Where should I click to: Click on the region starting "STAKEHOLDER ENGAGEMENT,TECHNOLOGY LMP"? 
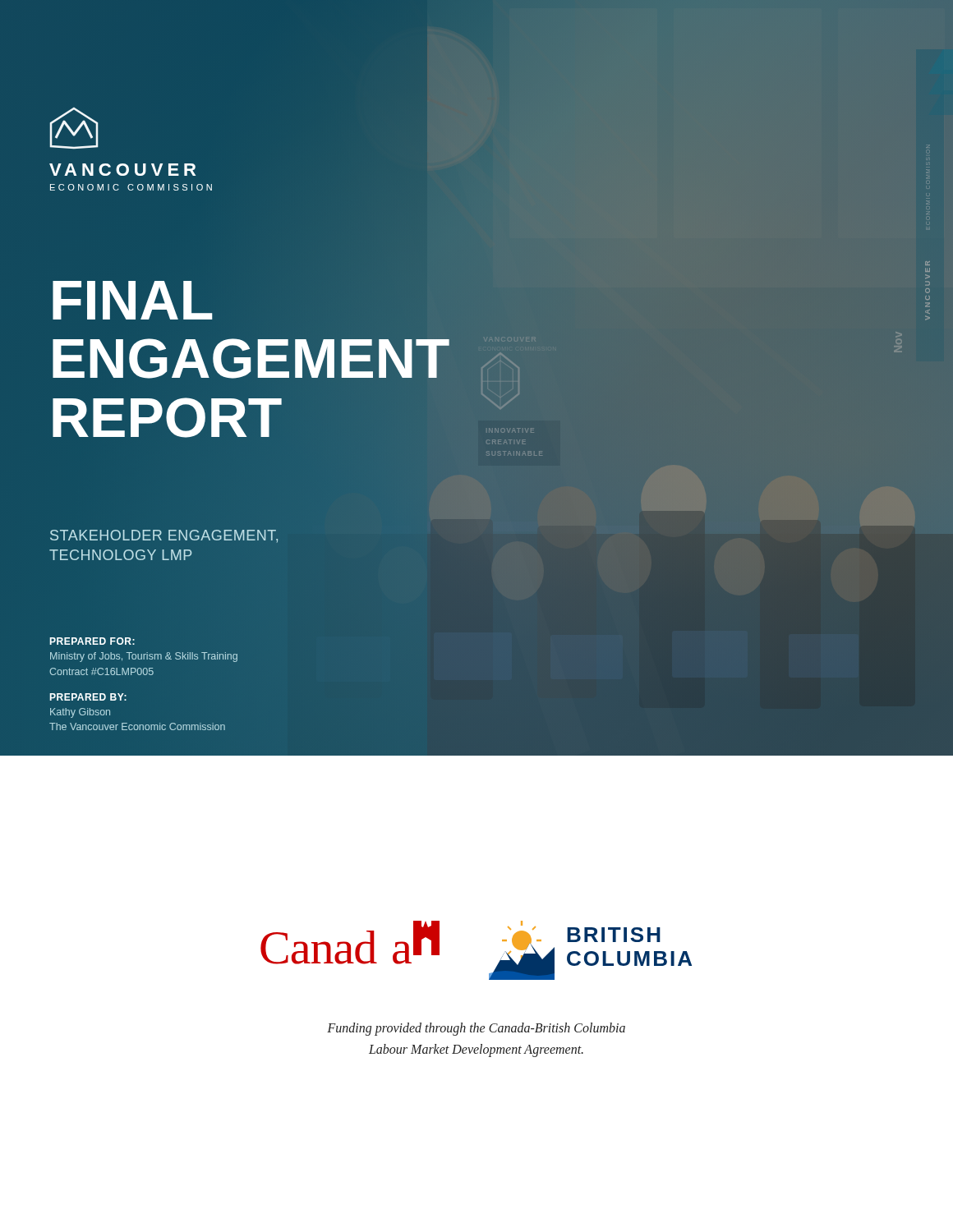pos(222,546)
